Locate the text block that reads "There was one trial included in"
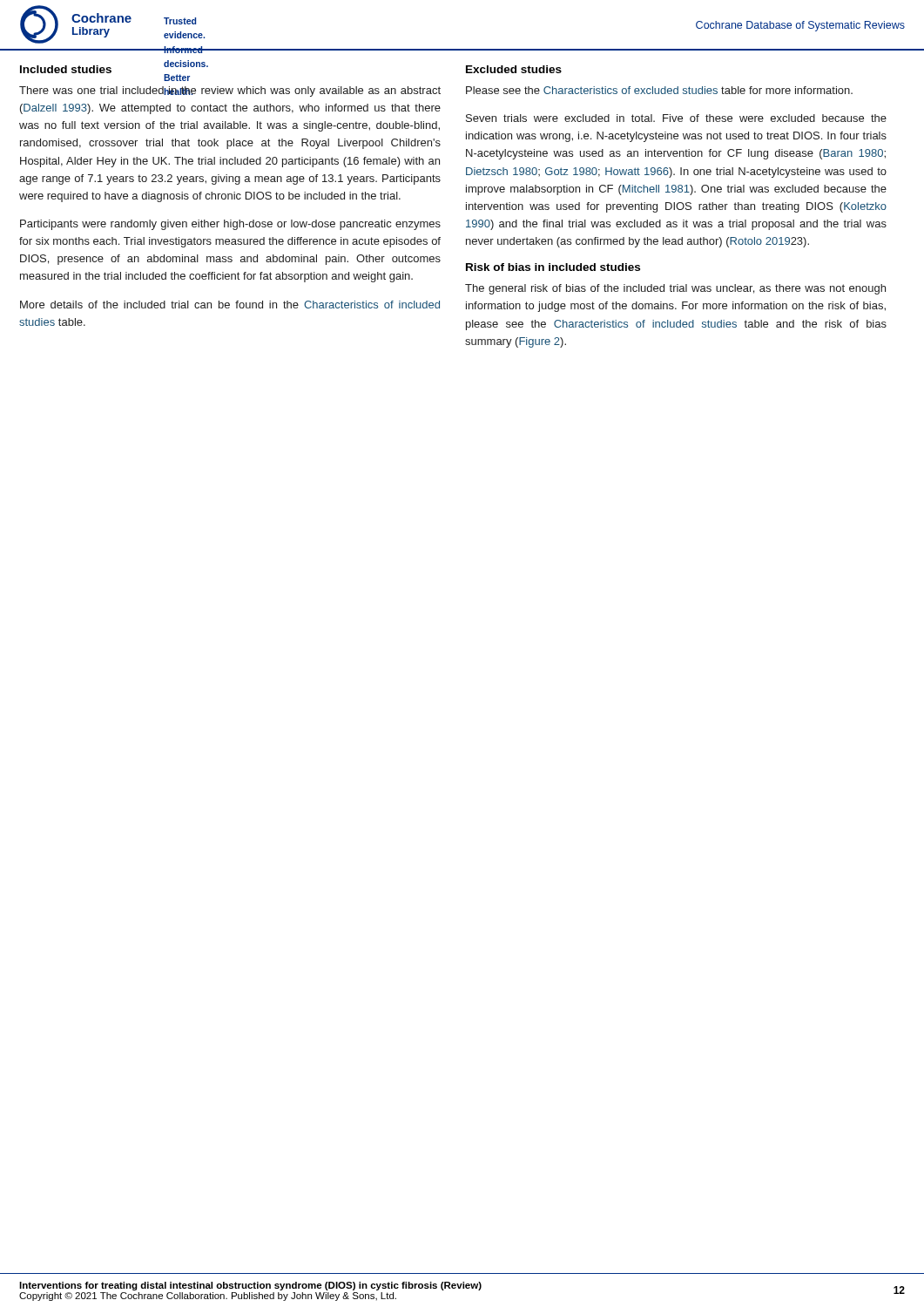Screen dimensions: 1307x924 230,143
